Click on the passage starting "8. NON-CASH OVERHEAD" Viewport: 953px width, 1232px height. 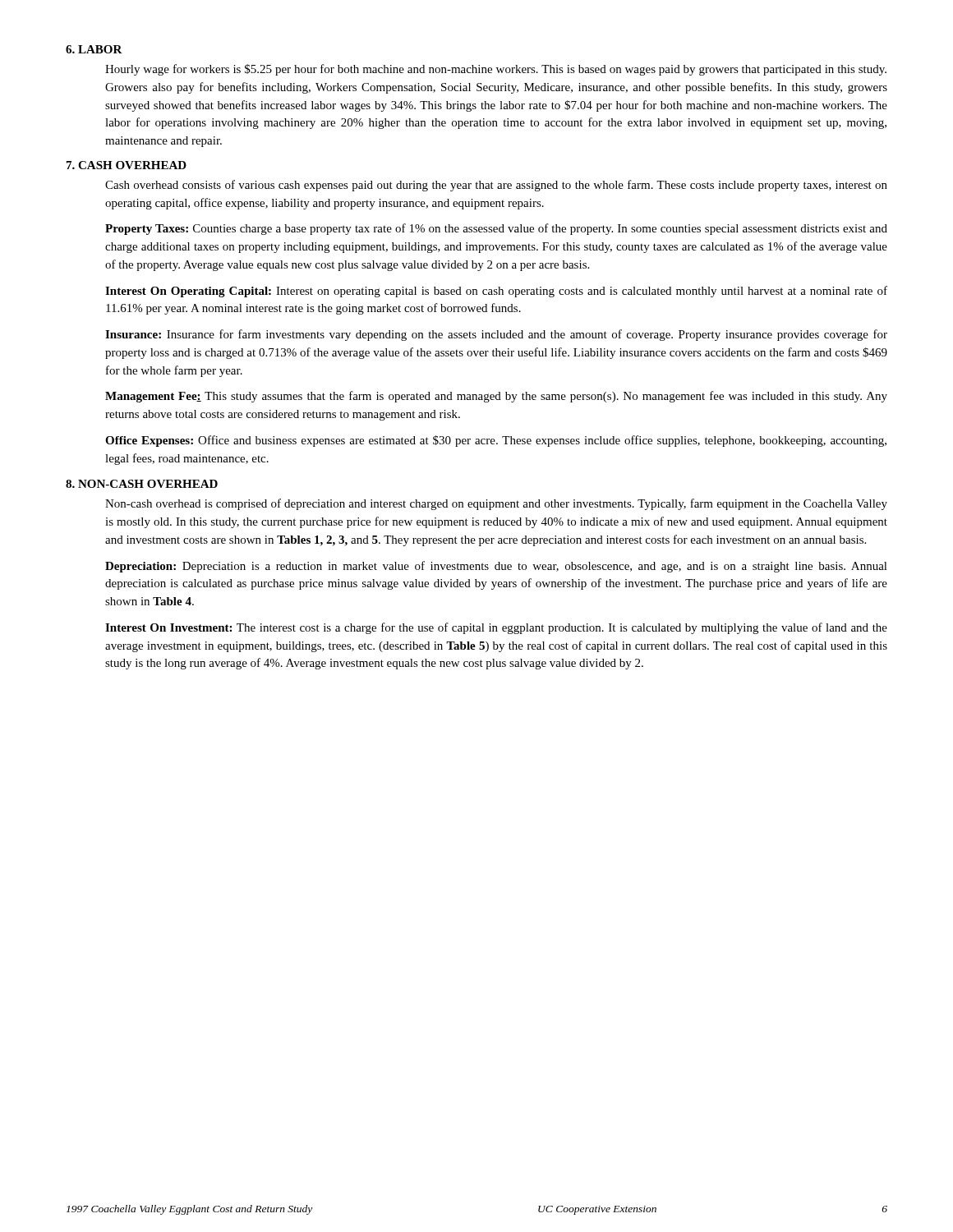[142, 484]
